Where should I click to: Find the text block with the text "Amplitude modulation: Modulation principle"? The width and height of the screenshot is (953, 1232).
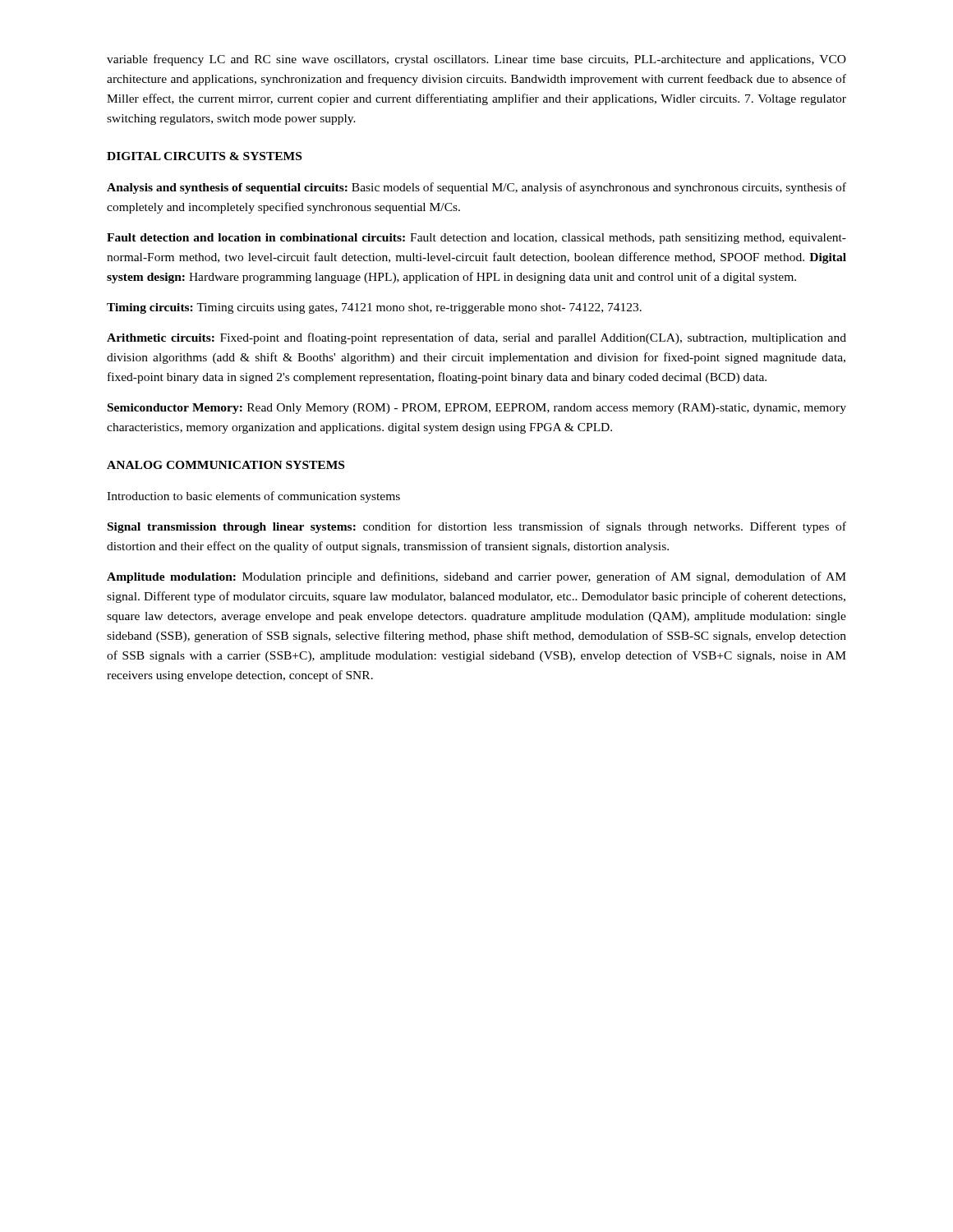tap(476, 626)
